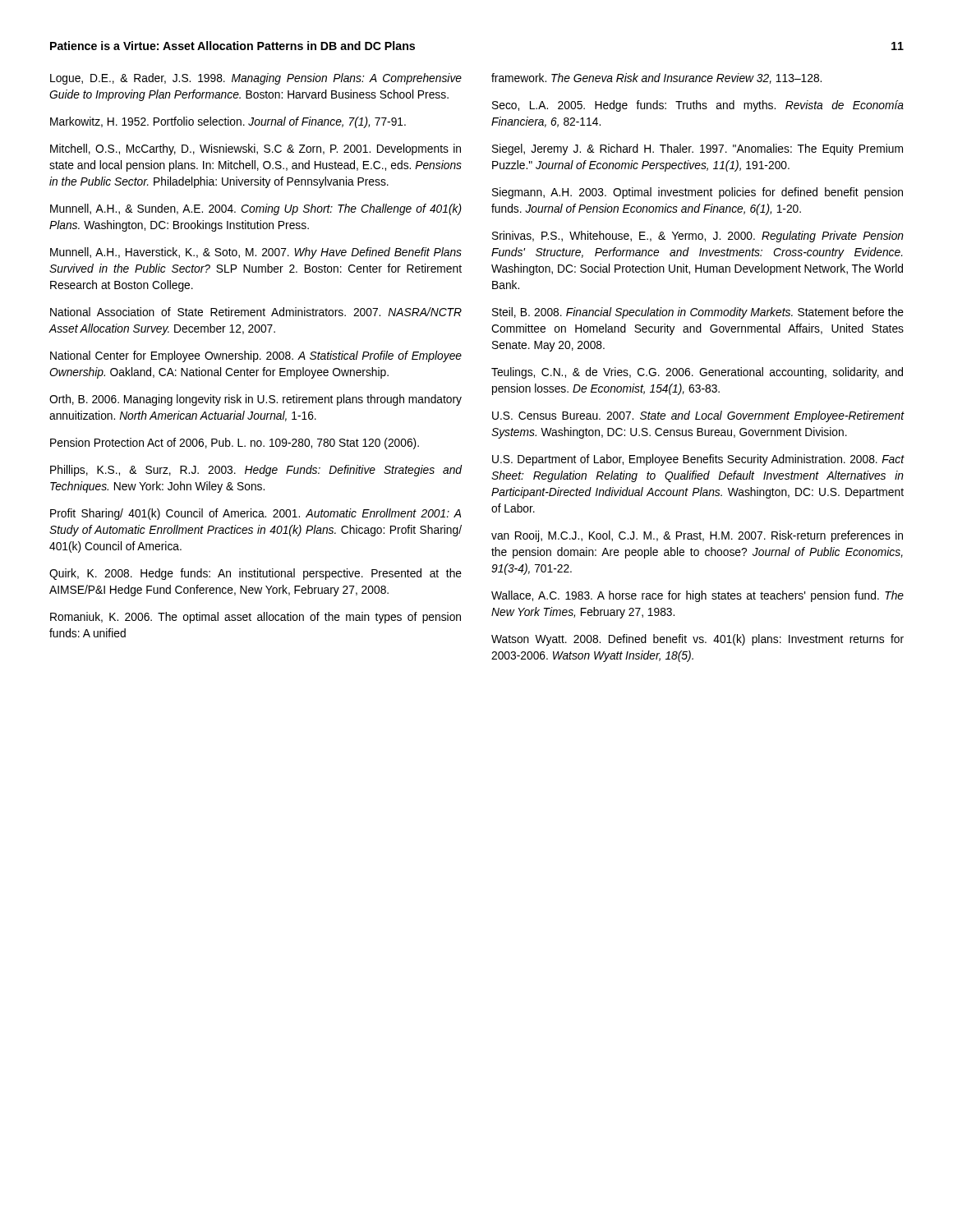Point to the block beginning "Watson Wyatt. 2008. Defined benefit vs. 401(k) plans:"
This screenshot has height=1232, width=953.
(698, 648)
